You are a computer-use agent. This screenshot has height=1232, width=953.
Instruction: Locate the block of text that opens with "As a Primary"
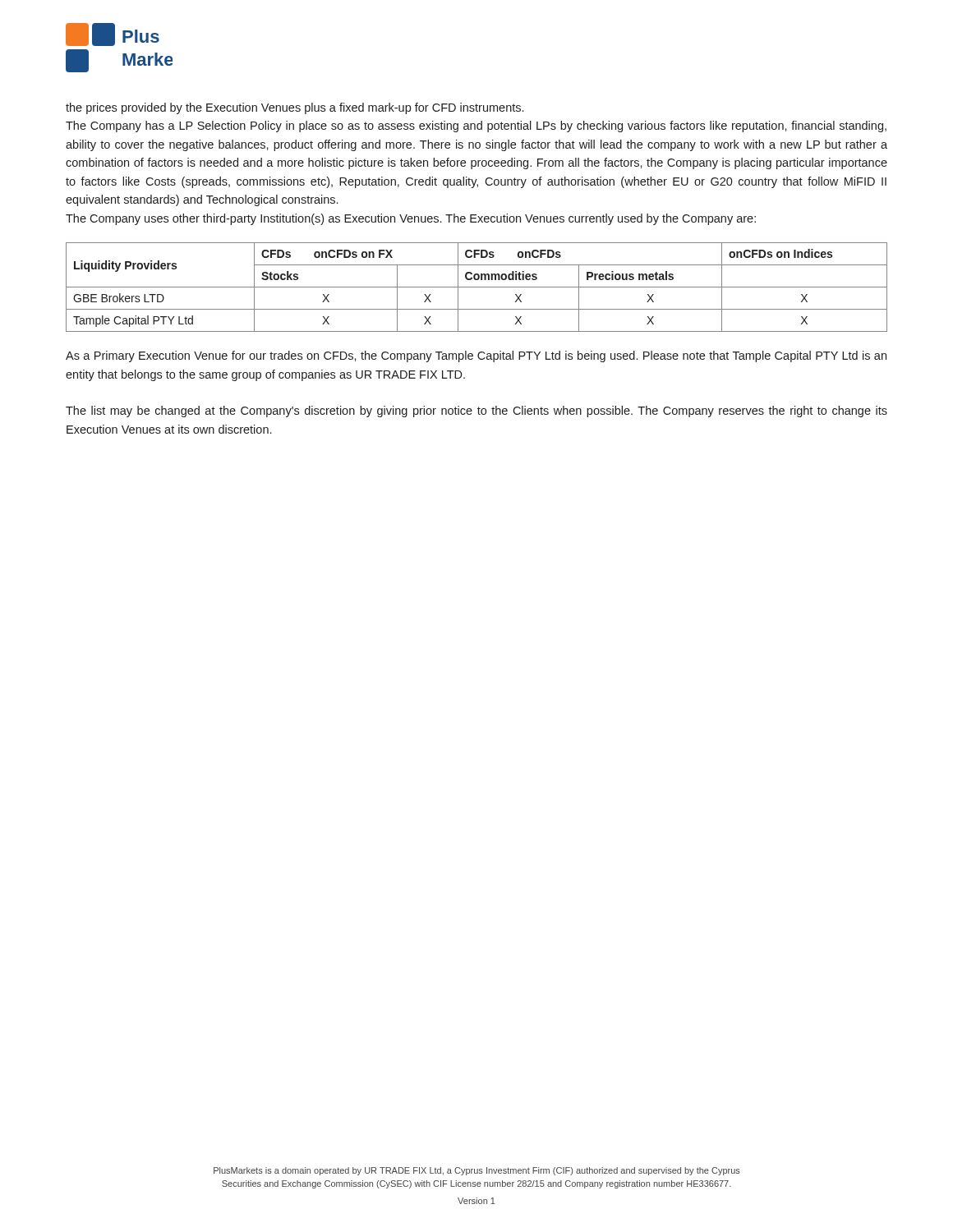click(476, 365)
